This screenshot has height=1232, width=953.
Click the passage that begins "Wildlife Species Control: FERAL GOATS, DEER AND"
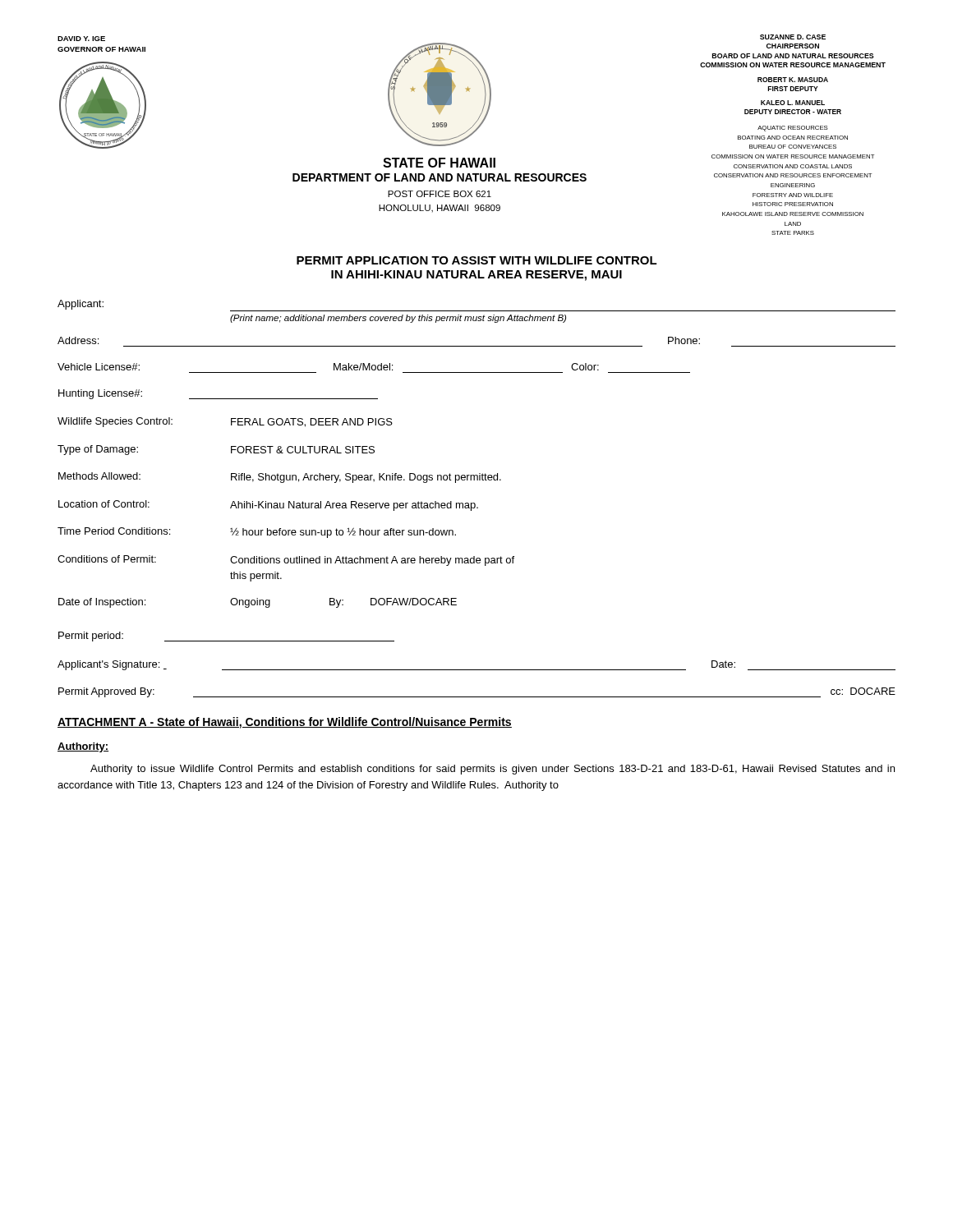point(115,422)
